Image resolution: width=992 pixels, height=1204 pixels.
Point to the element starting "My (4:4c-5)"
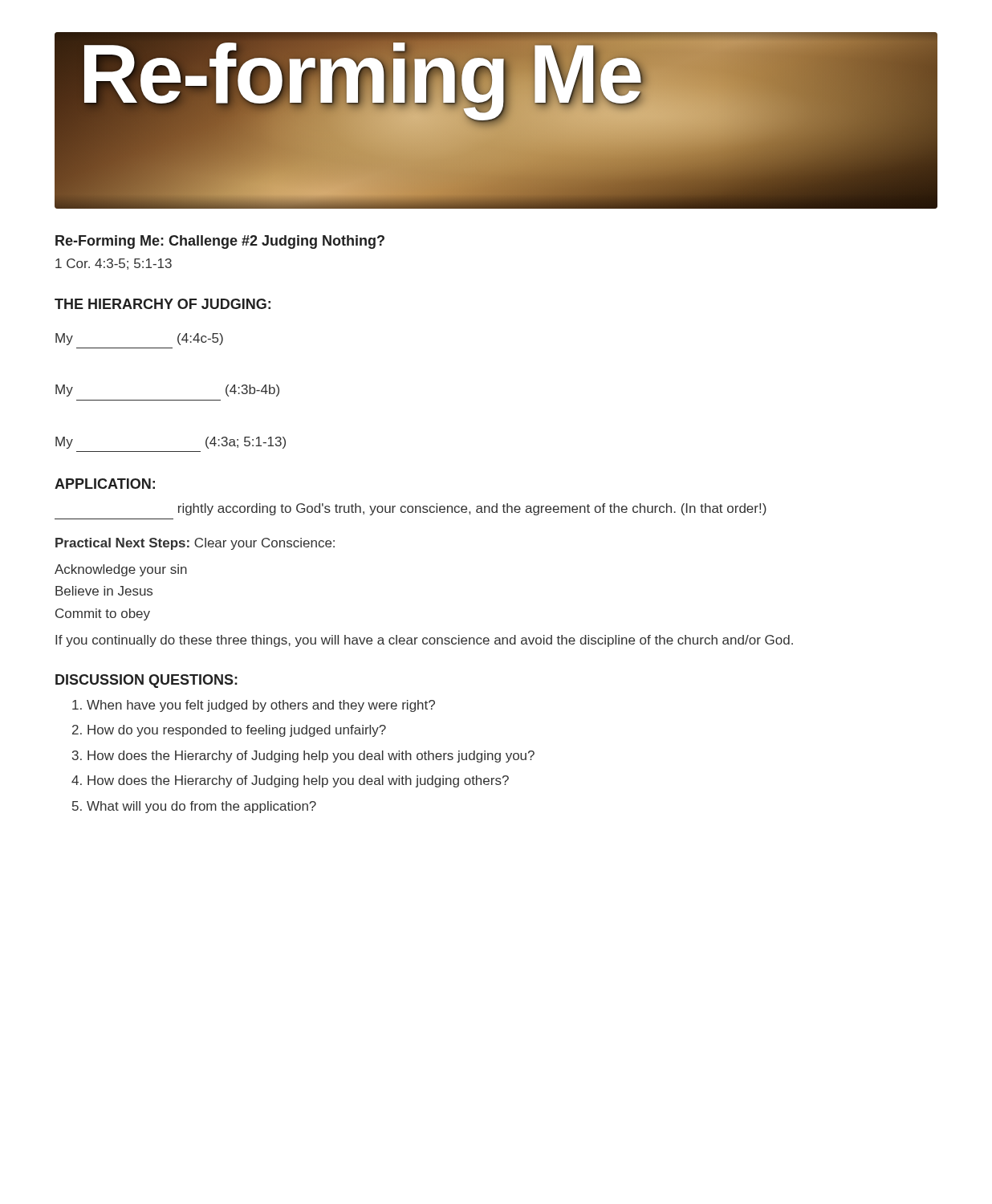pos(60,339)
